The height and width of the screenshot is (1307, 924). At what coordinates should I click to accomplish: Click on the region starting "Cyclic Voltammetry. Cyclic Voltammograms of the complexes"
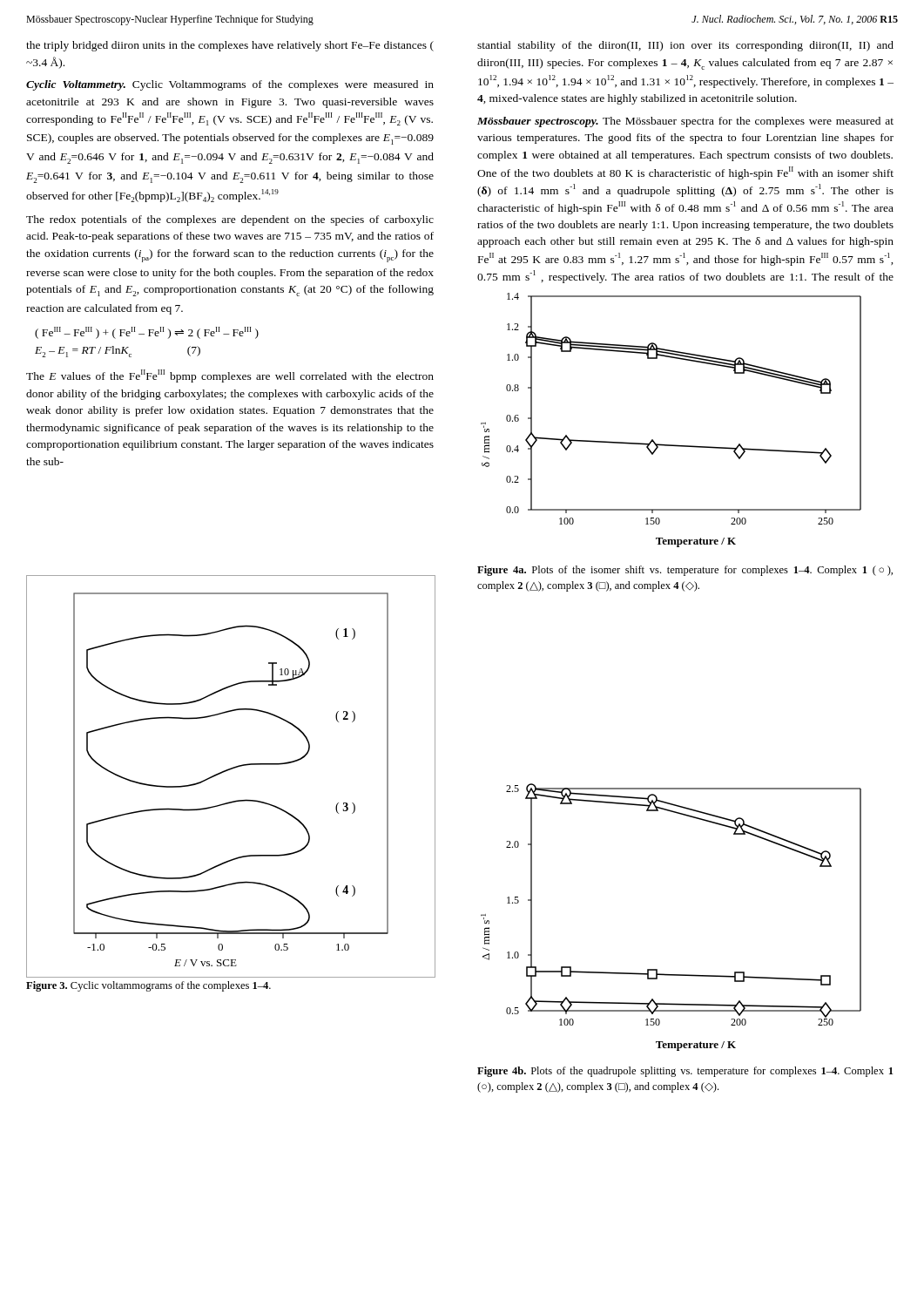230,141
